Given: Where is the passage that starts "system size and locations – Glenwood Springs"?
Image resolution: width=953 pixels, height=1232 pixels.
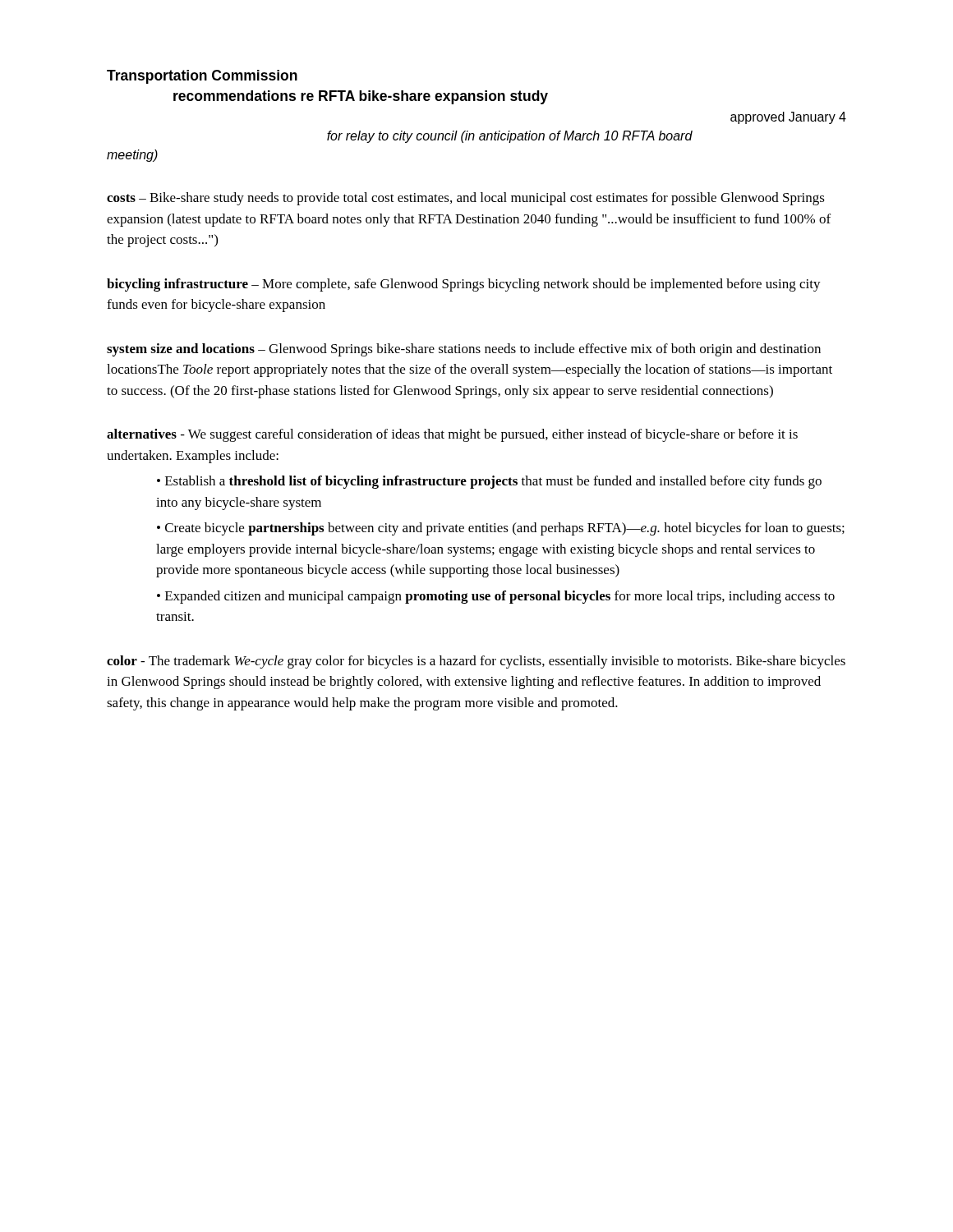Looking at the screenshot, I should pos(476,370).
